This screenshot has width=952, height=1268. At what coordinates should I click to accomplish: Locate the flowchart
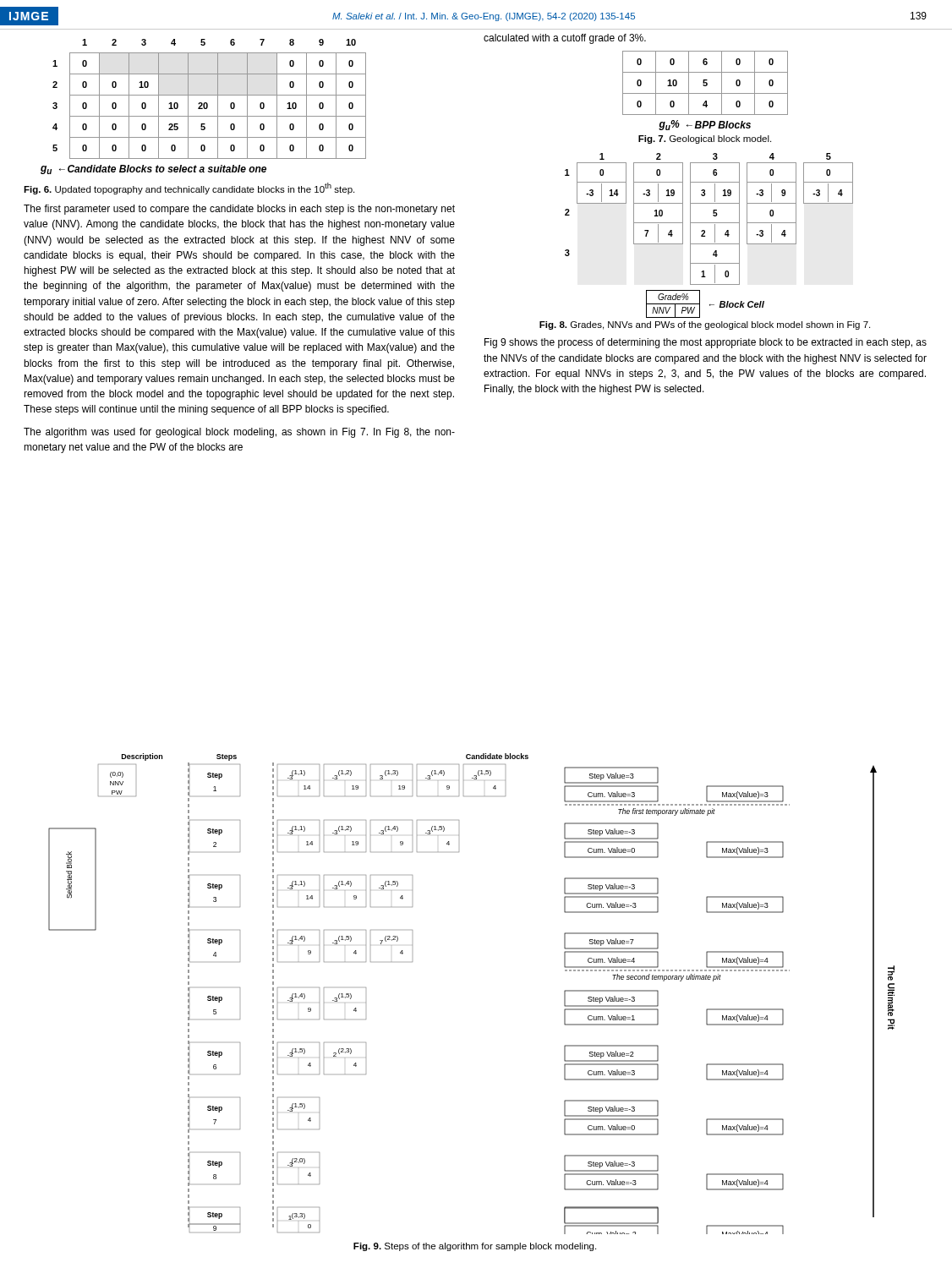(475, 990)
